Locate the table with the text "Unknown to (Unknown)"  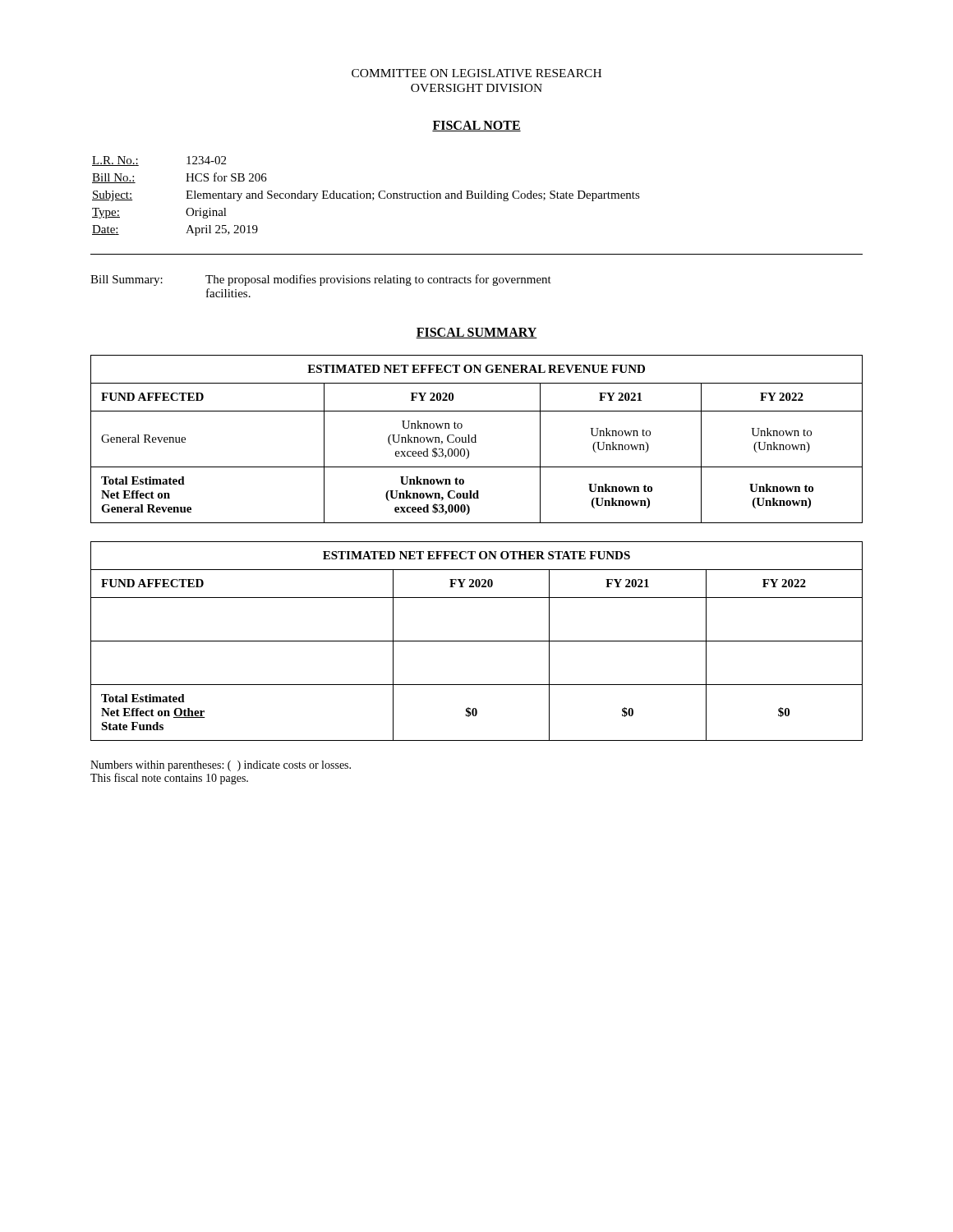476,439
